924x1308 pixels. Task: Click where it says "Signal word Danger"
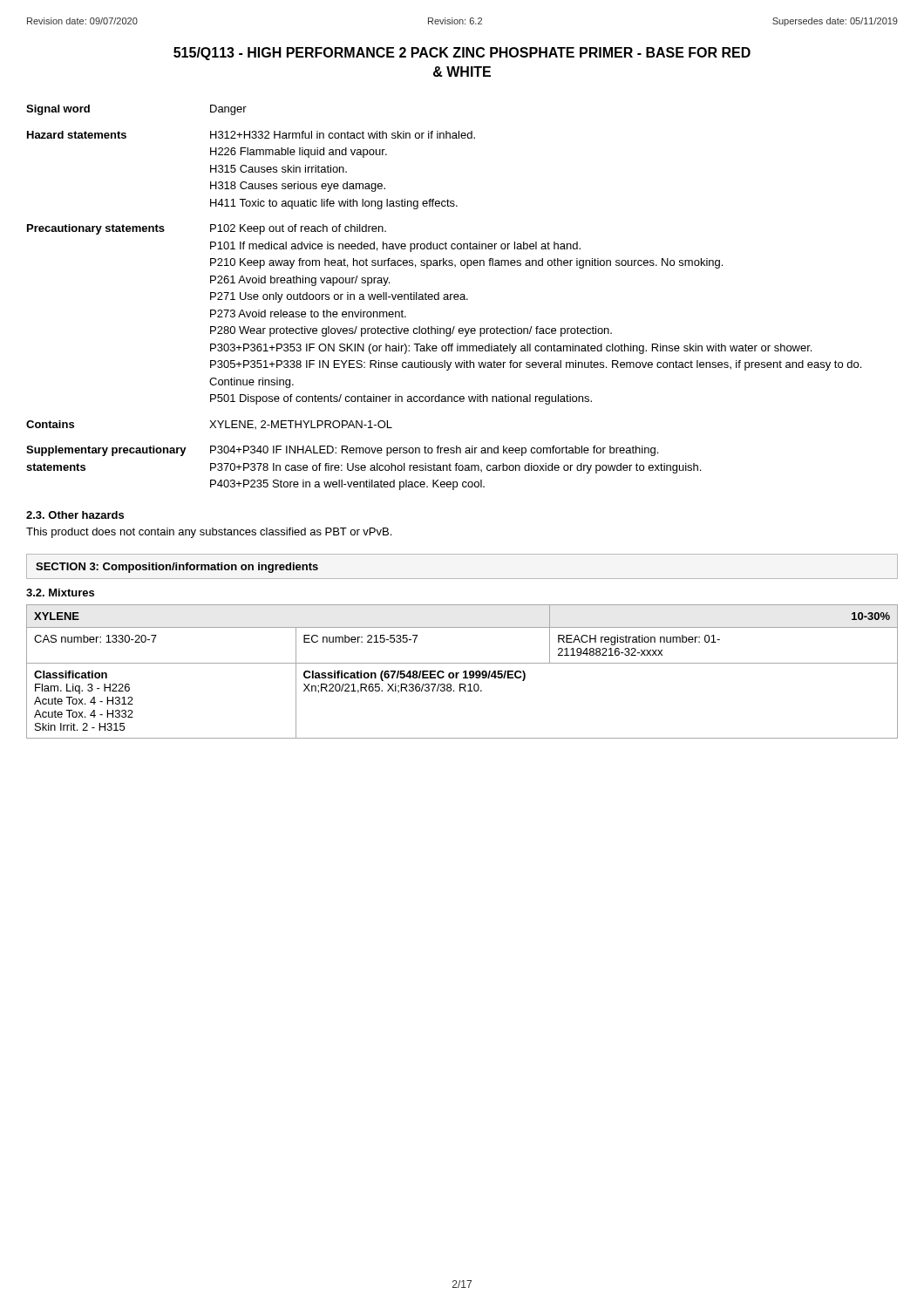(52, 109)
